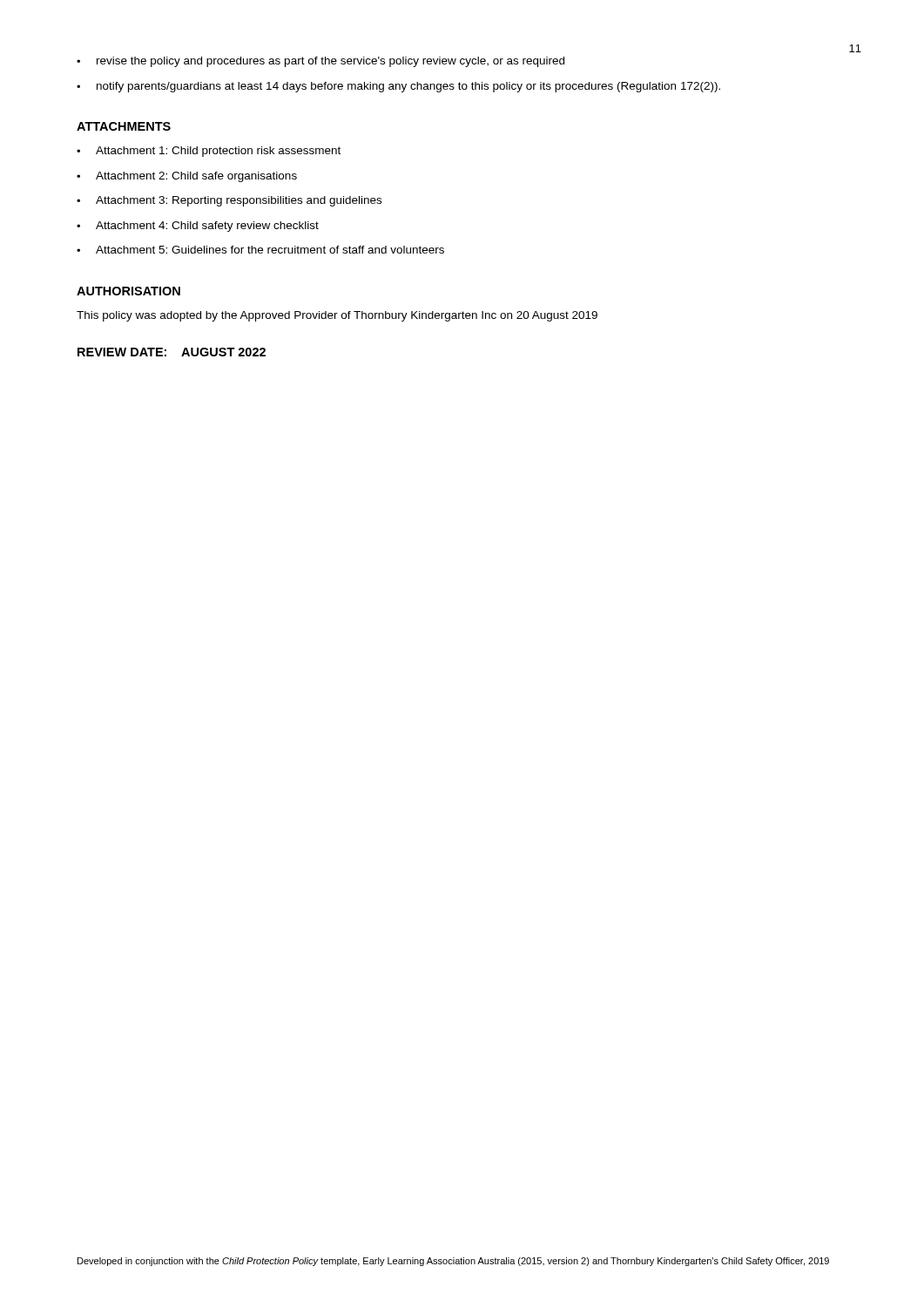Locate the block of text that opens with "• Attachment 3: Reporting"
Image resolution: width=924 pixels, height=1307 pixels.
229,201
